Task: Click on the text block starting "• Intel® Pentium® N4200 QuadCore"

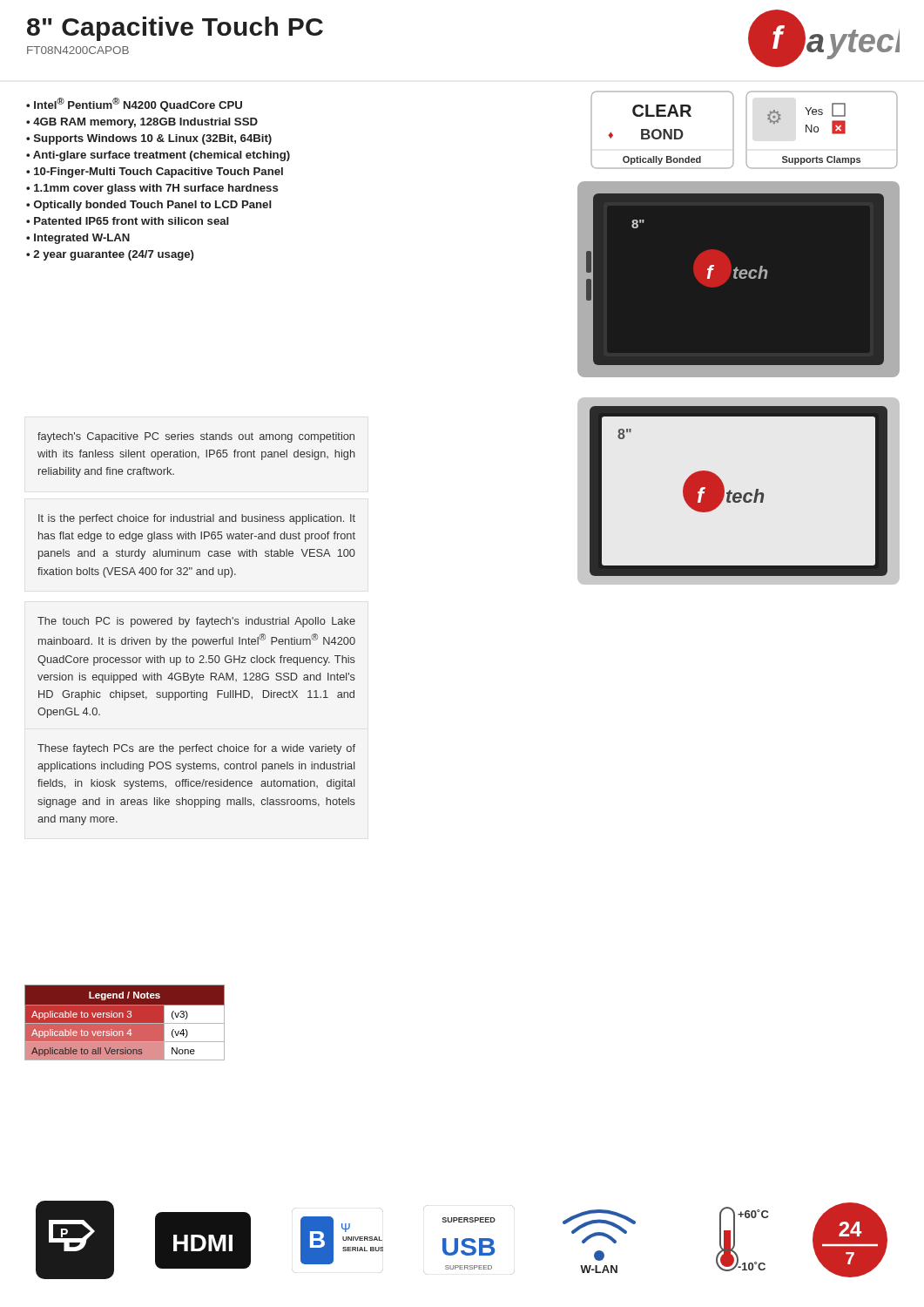Action: (134, 104)
